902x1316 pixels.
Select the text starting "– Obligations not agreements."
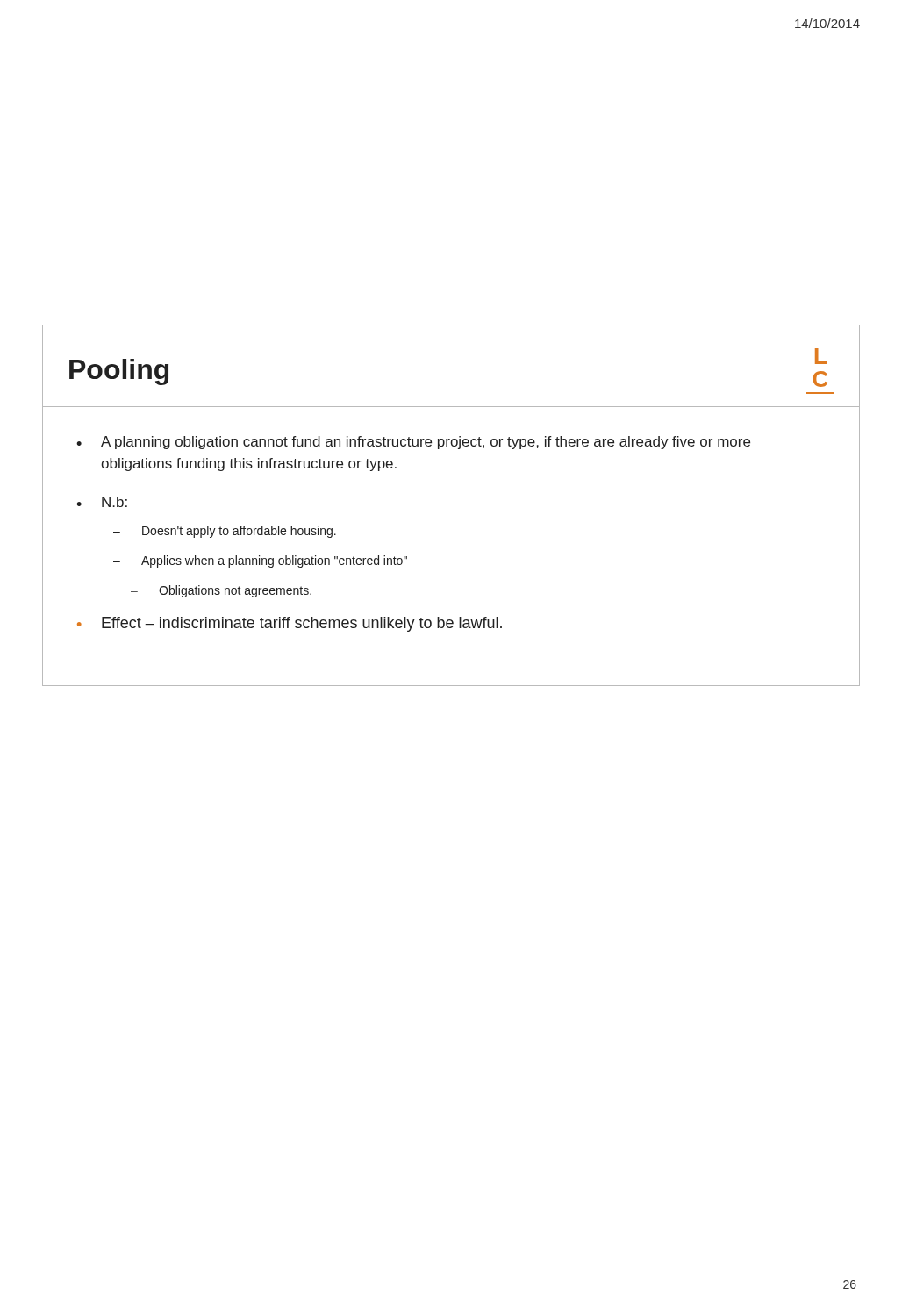pos(222,591)
